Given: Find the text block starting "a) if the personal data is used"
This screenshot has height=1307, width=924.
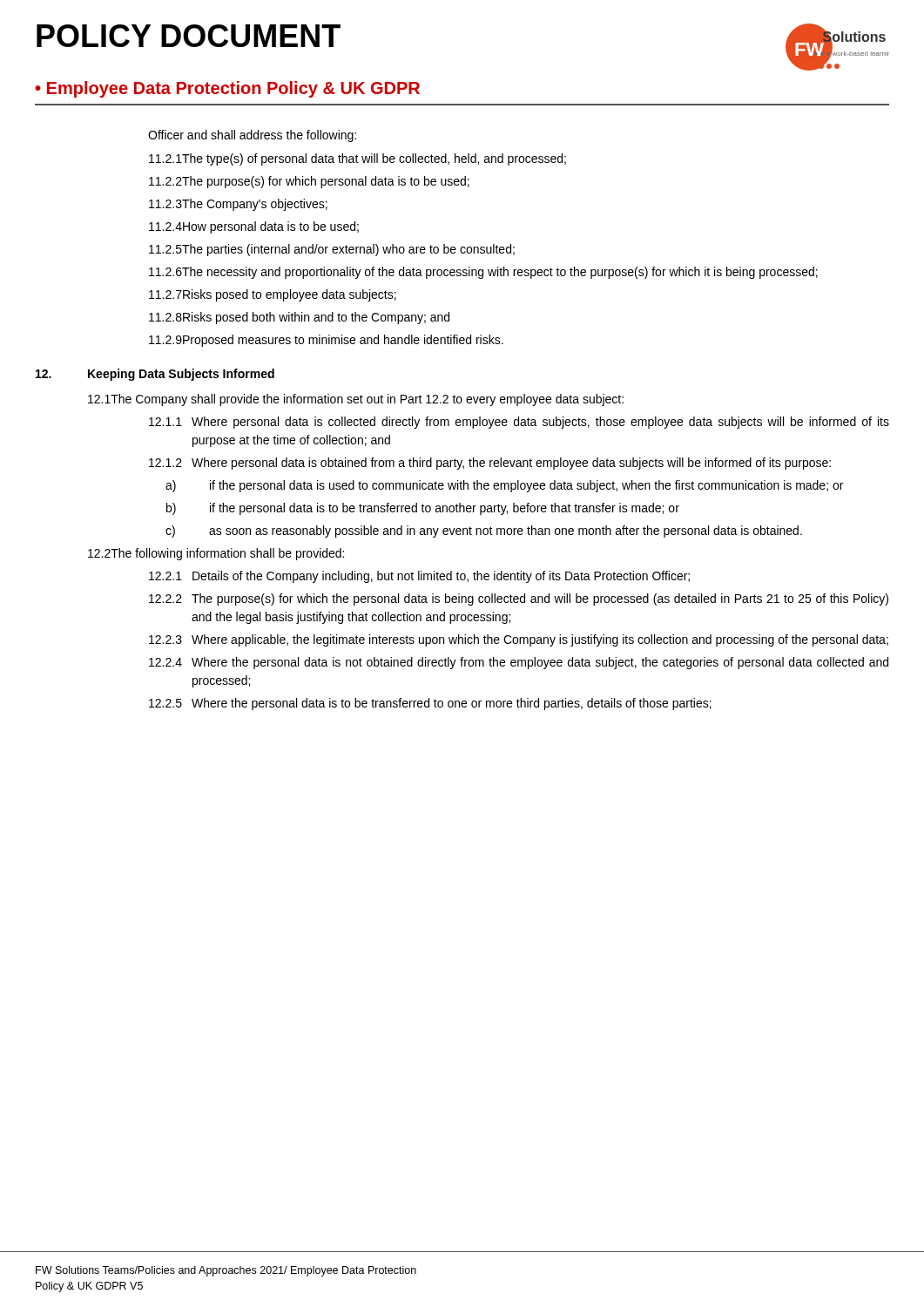Looking at the screenshot, I should click(462, 486).
